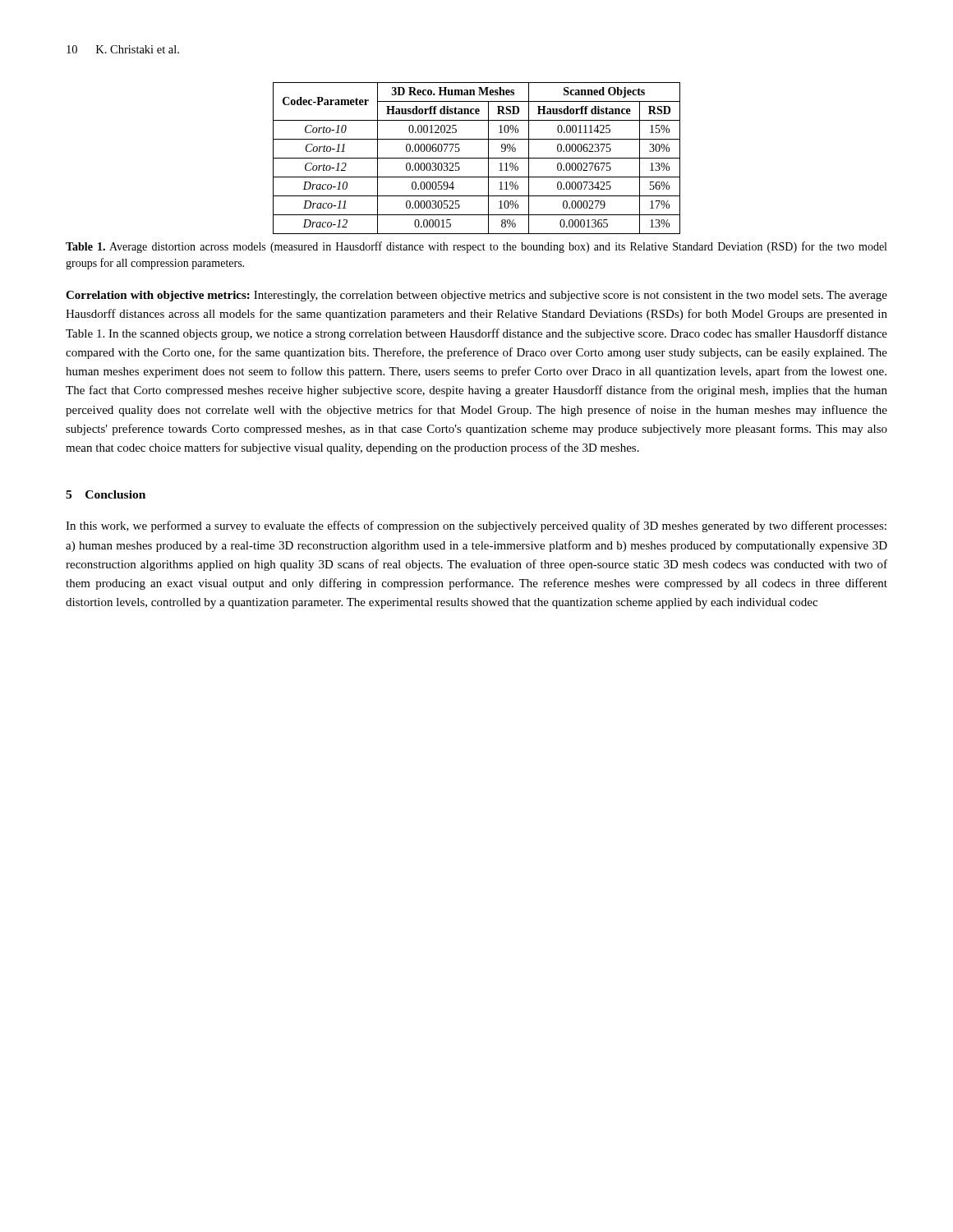Navigate to the text block starting "Table 1. Average distortion across"
953x1232 pixels.
pyautogui.click(x=476, y=255)
